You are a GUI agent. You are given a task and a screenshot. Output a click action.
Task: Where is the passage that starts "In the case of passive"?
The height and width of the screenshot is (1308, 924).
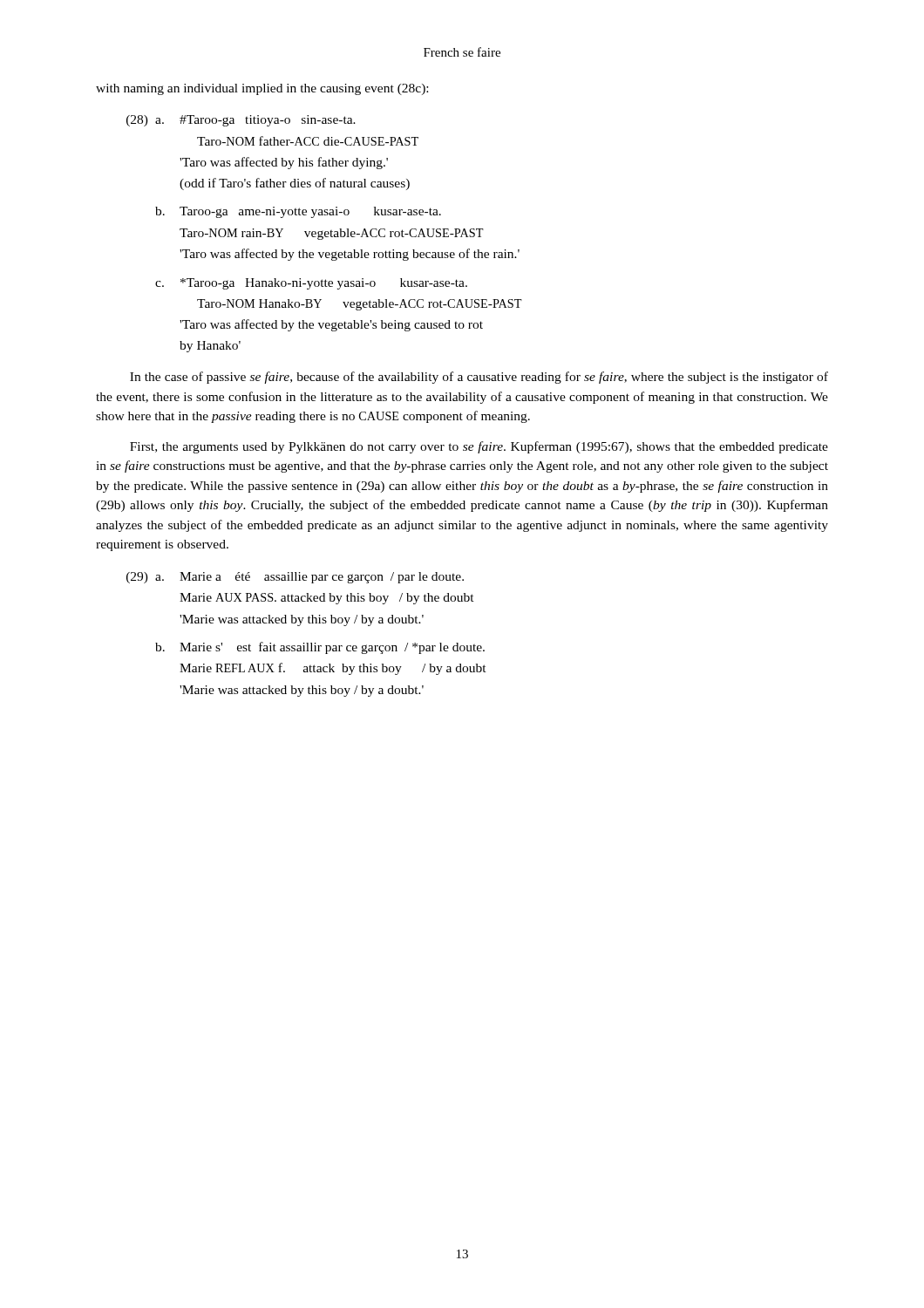462,396
